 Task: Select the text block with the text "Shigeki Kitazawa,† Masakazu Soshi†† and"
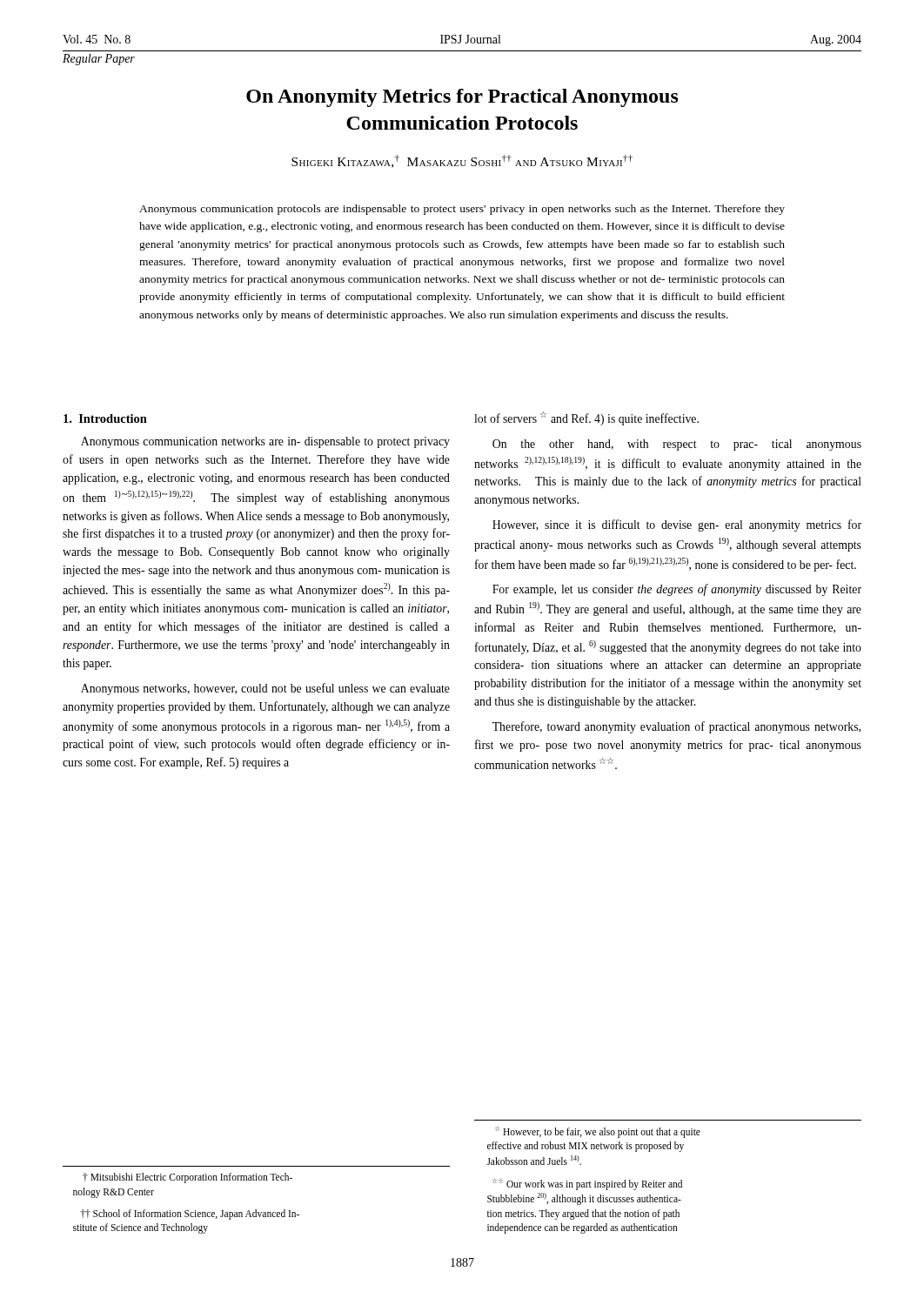point(462,161)
